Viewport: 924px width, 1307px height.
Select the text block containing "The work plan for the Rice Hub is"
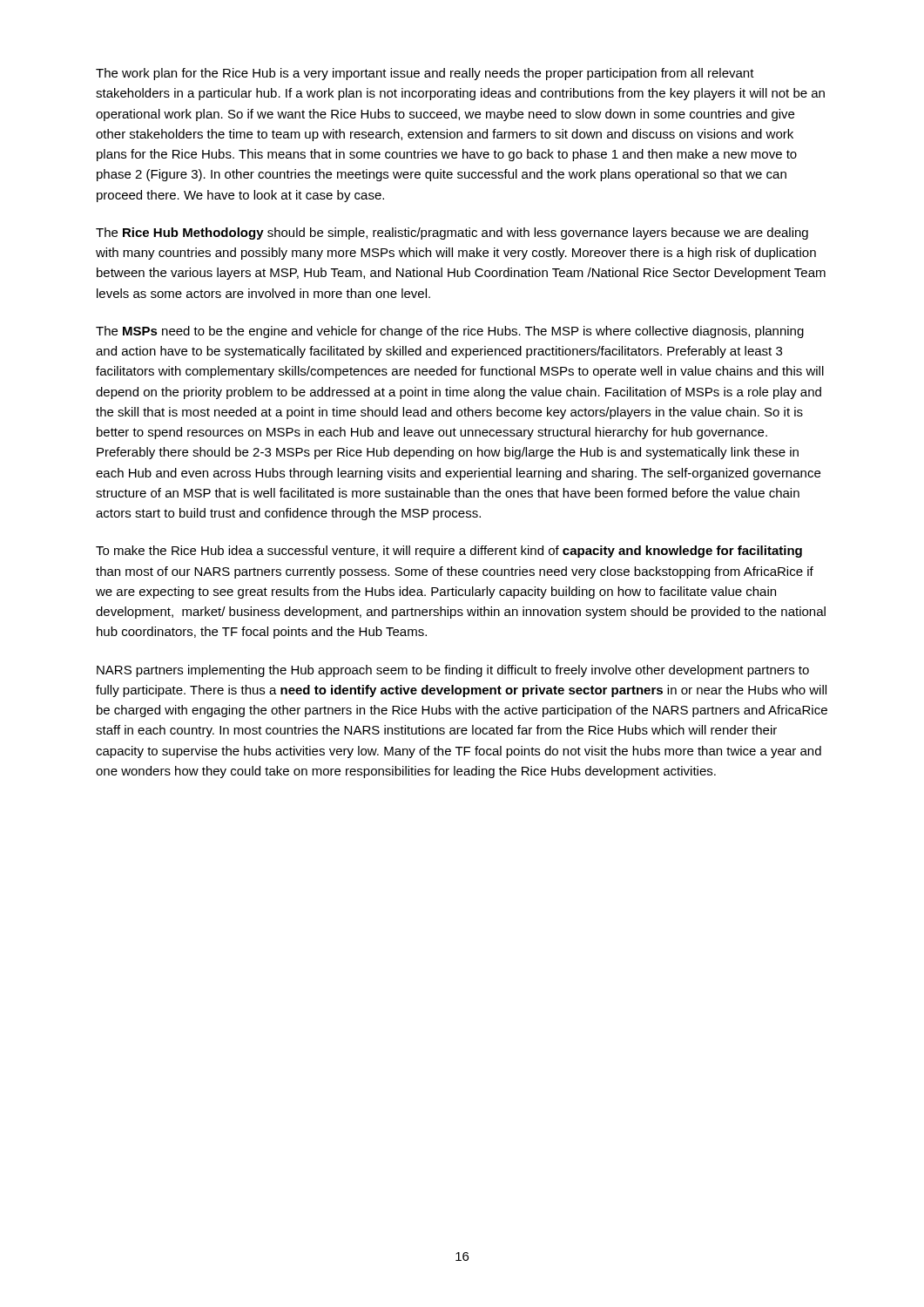461,134
